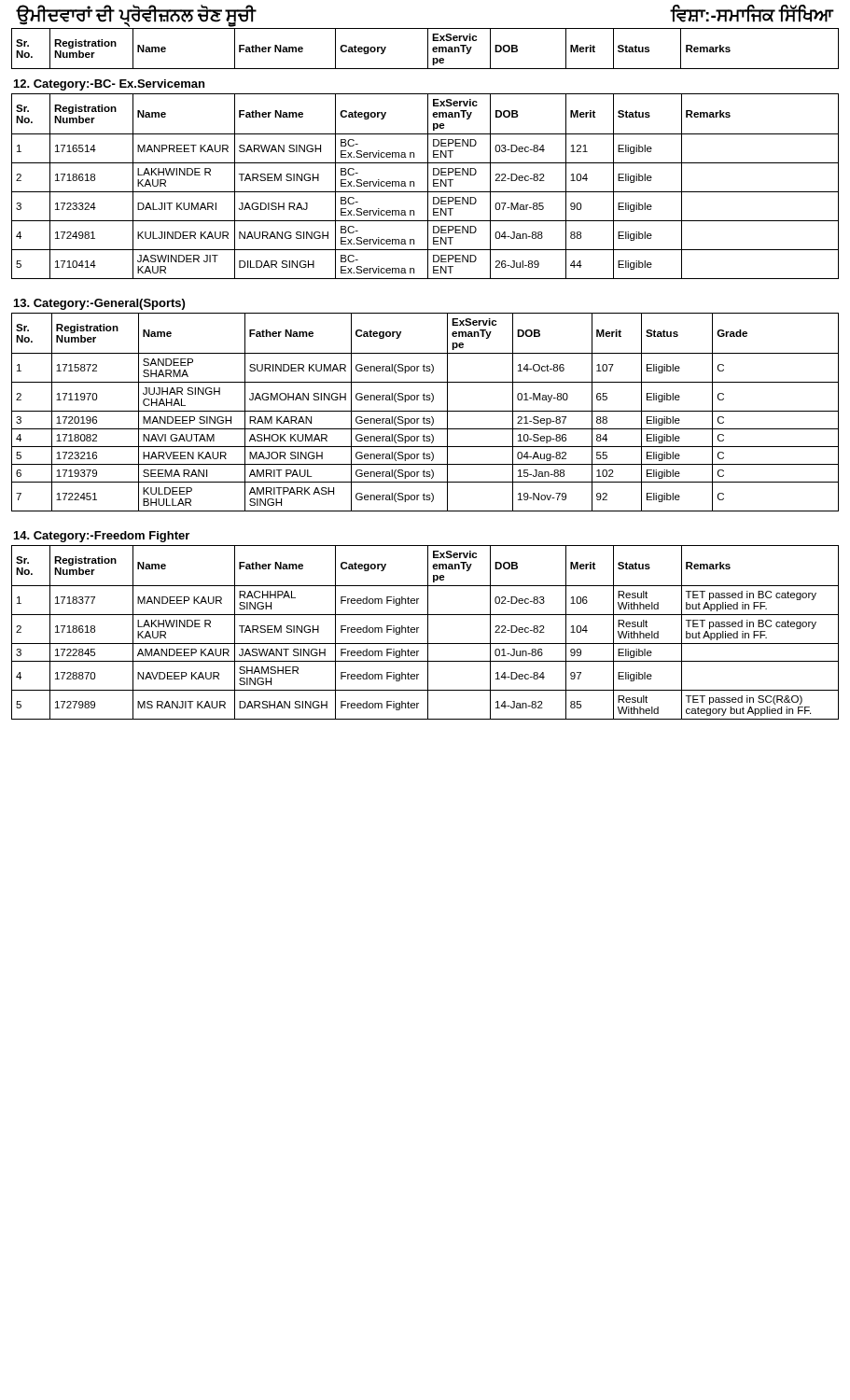Screen dimensions: 1400x850
Task: Find the table that mentions "MS RANJIT KAUR"
Action: point(425,632)
